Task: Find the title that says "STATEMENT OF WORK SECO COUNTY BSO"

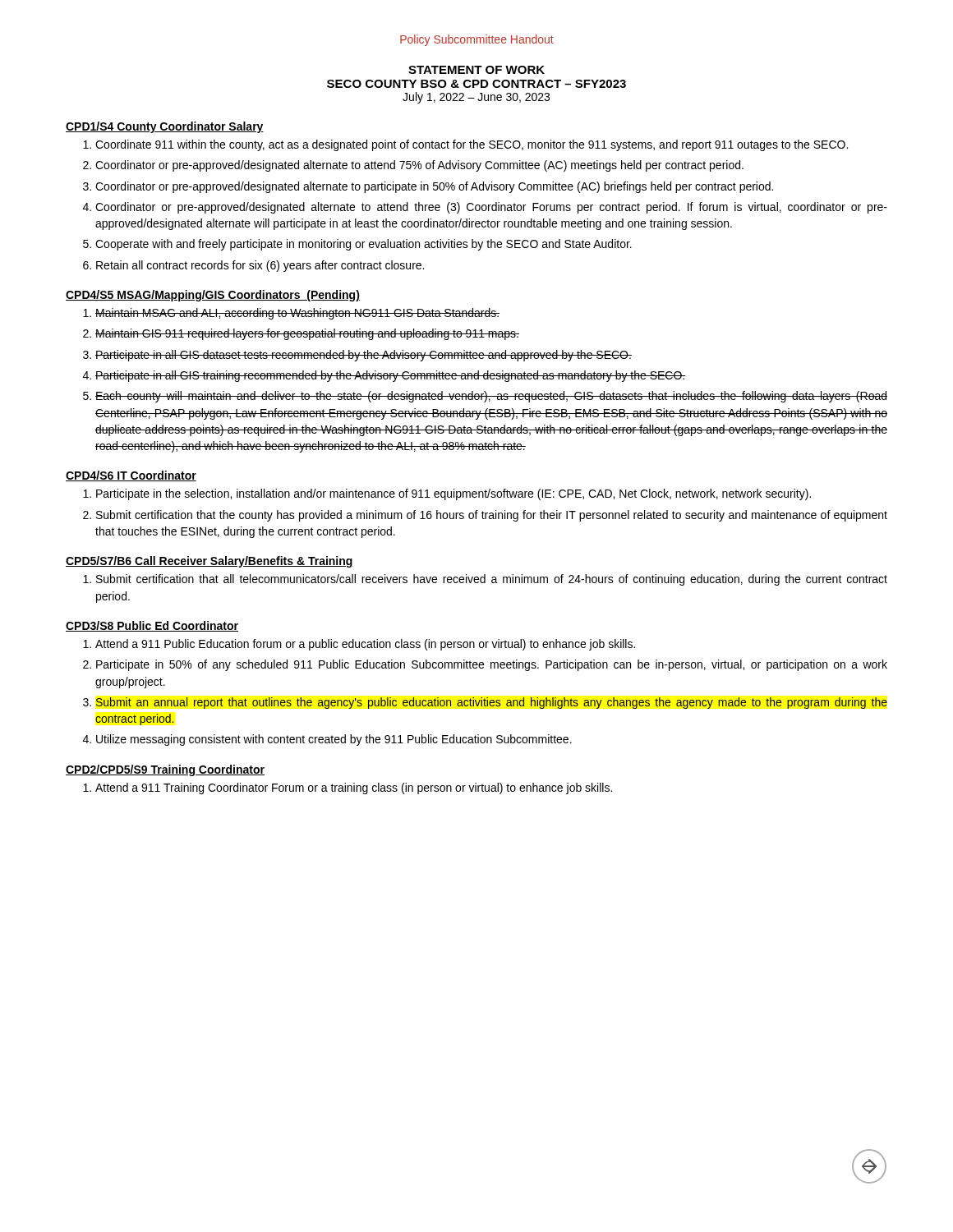Action: click(476, 83)
